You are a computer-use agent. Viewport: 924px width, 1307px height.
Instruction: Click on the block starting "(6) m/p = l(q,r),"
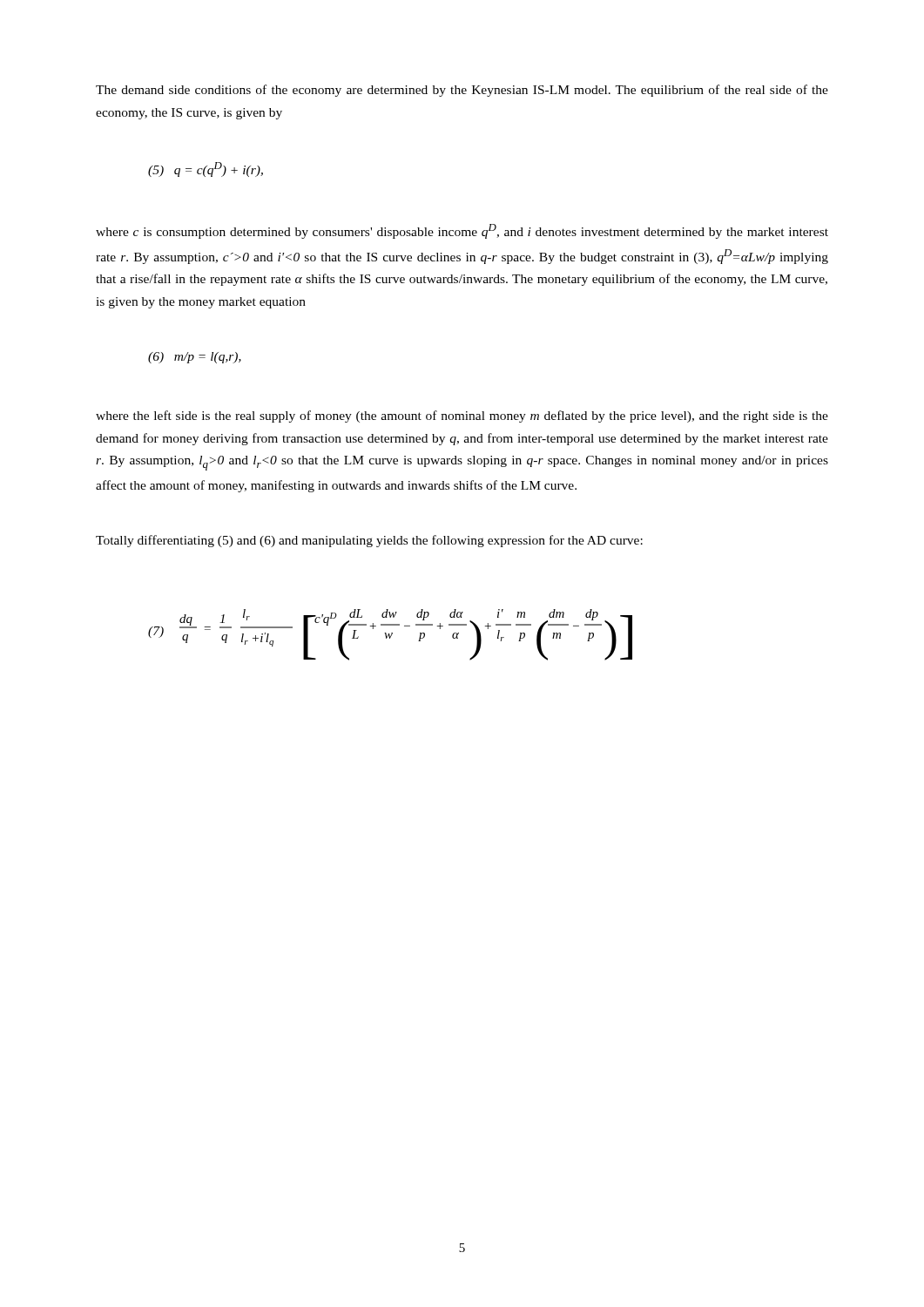[195, 356]
